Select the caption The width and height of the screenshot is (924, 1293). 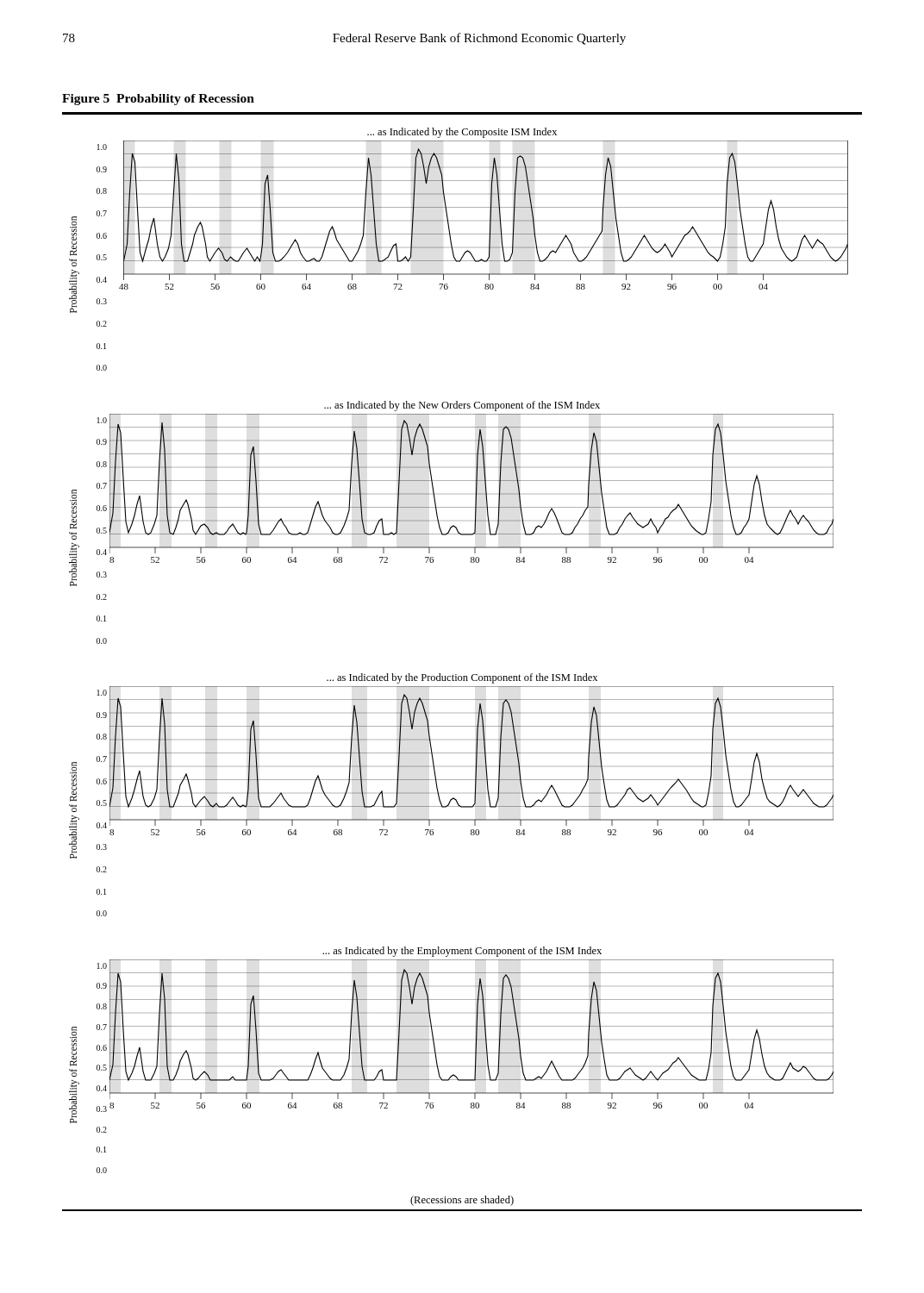[x=462, y=1200]
